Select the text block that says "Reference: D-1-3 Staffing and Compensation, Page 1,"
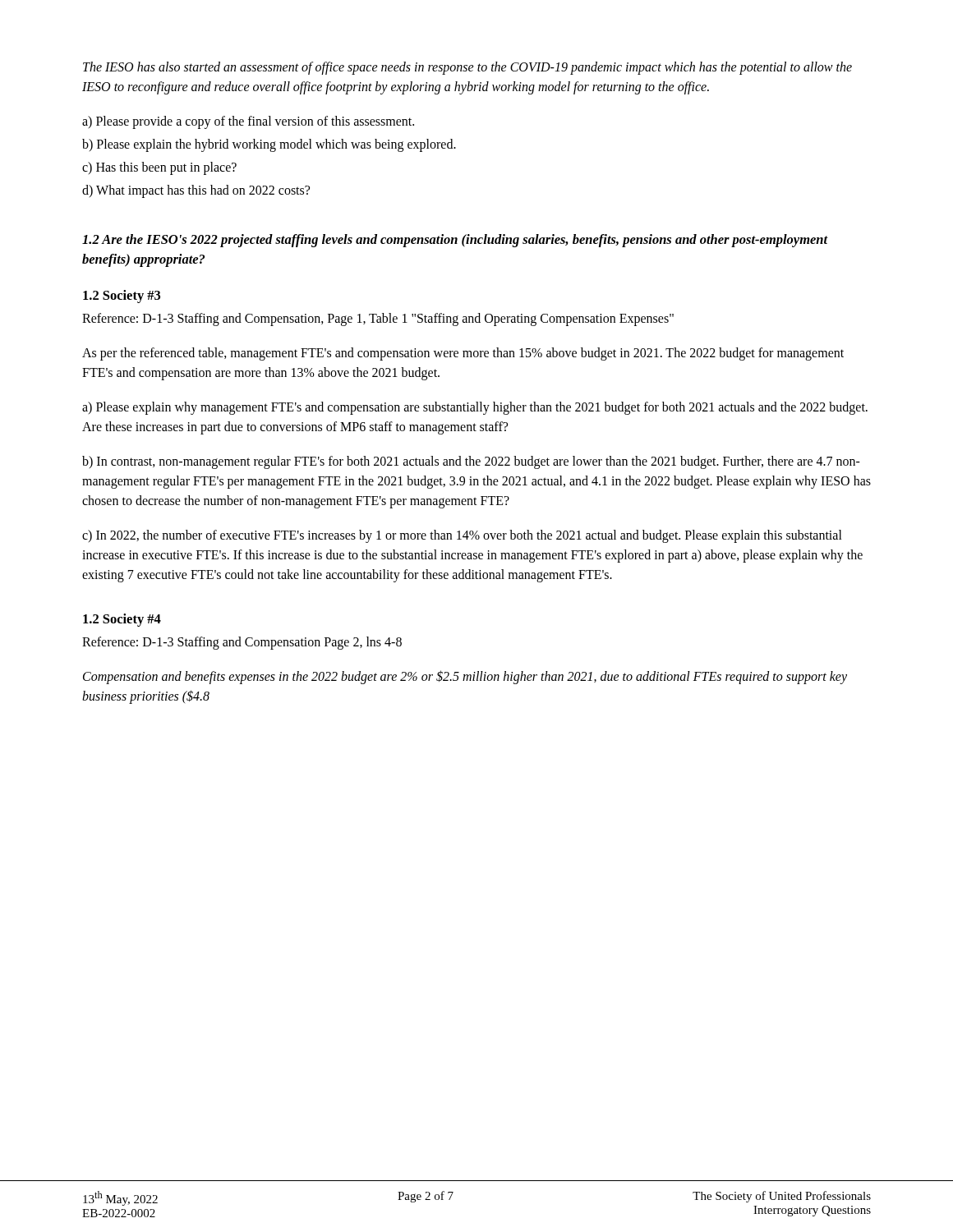The width and height of the screenshot is (953, 1232). [x=378, y=318]
